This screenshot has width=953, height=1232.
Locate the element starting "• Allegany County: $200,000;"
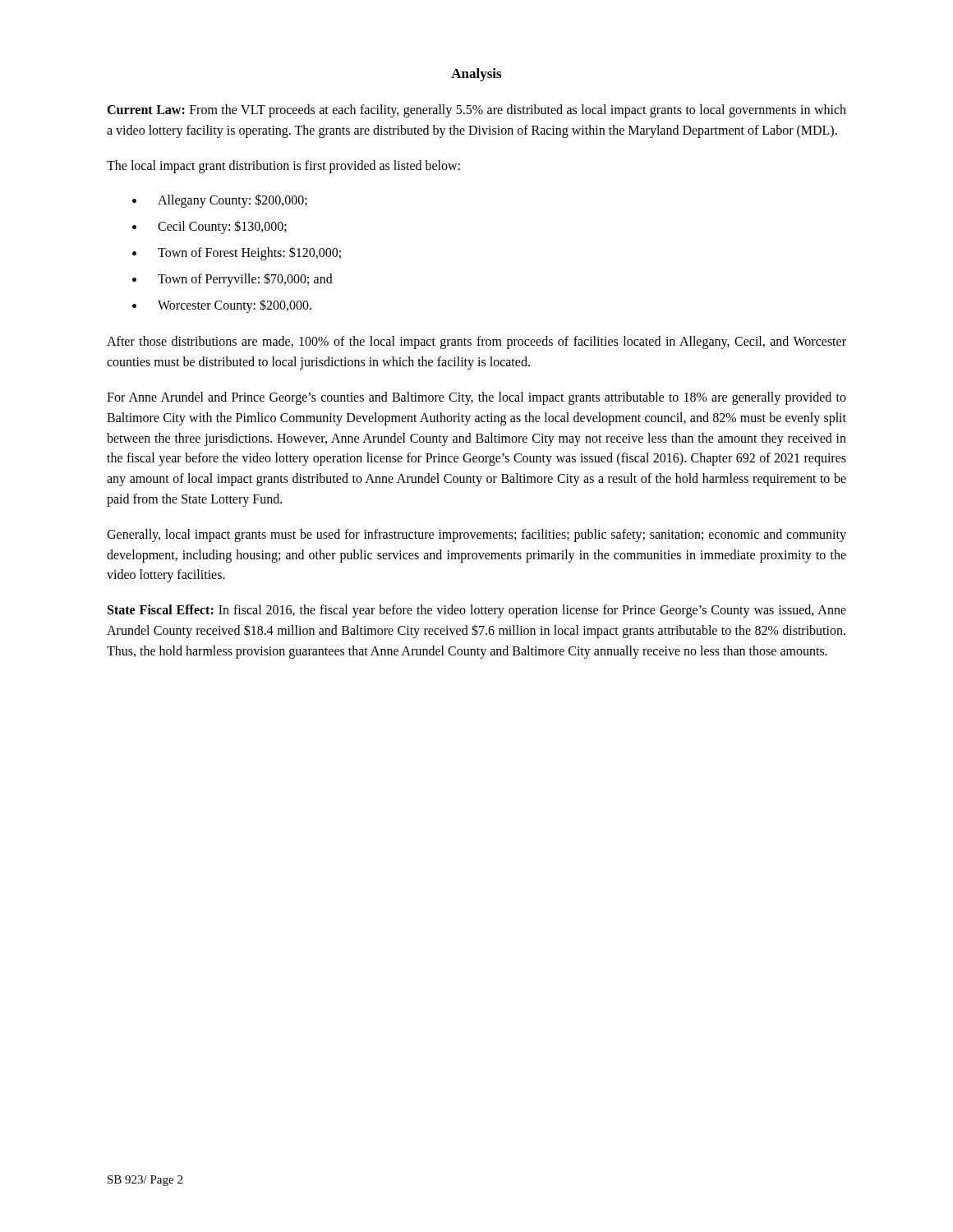click(220, 201)
